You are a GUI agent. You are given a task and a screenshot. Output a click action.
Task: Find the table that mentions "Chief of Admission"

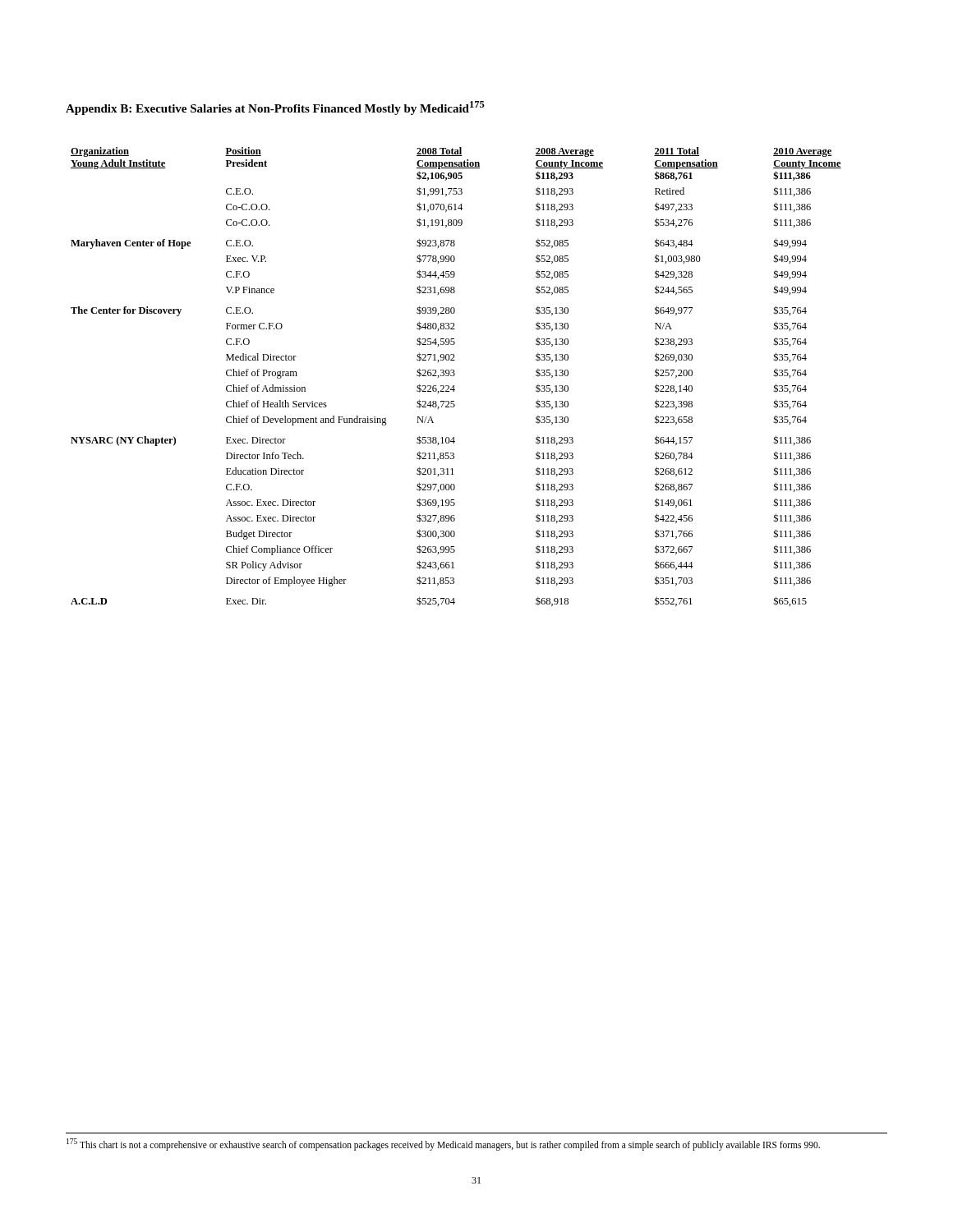476,377
